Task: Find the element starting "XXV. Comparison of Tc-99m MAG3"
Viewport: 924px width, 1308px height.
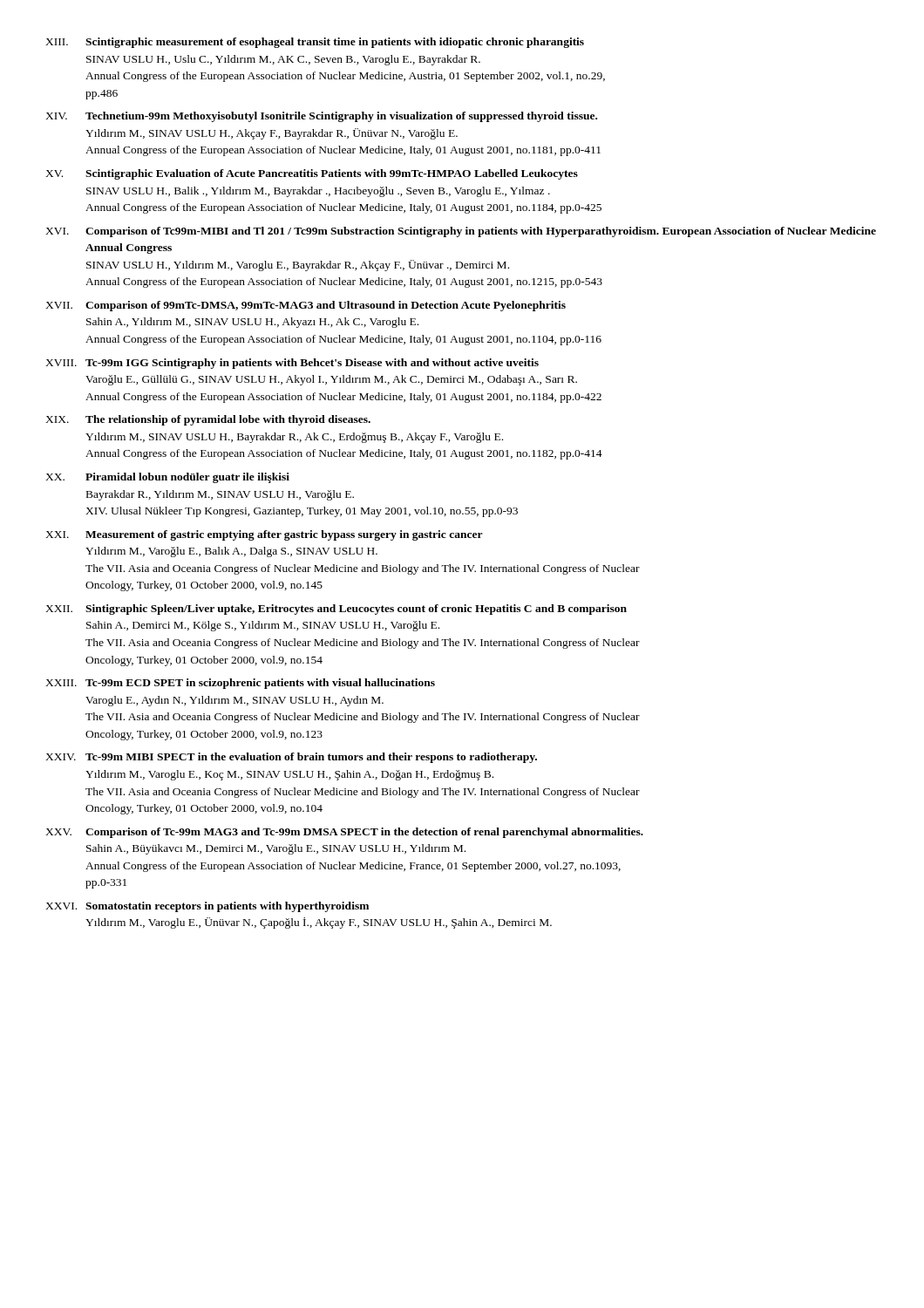Action: tap(462, 857)
